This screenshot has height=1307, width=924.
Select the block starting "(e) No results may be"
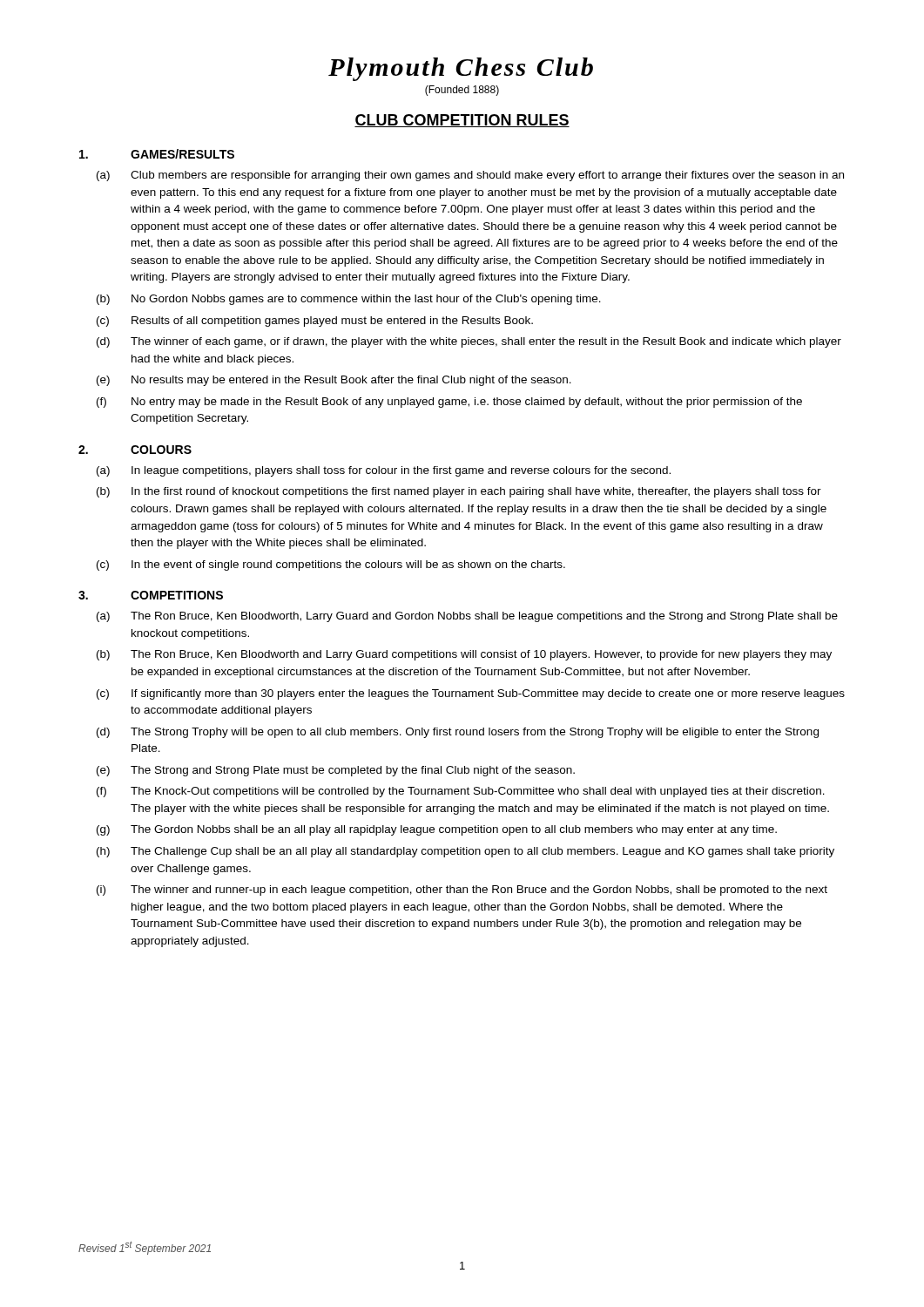pyautogui.click(x=462, y=380)
